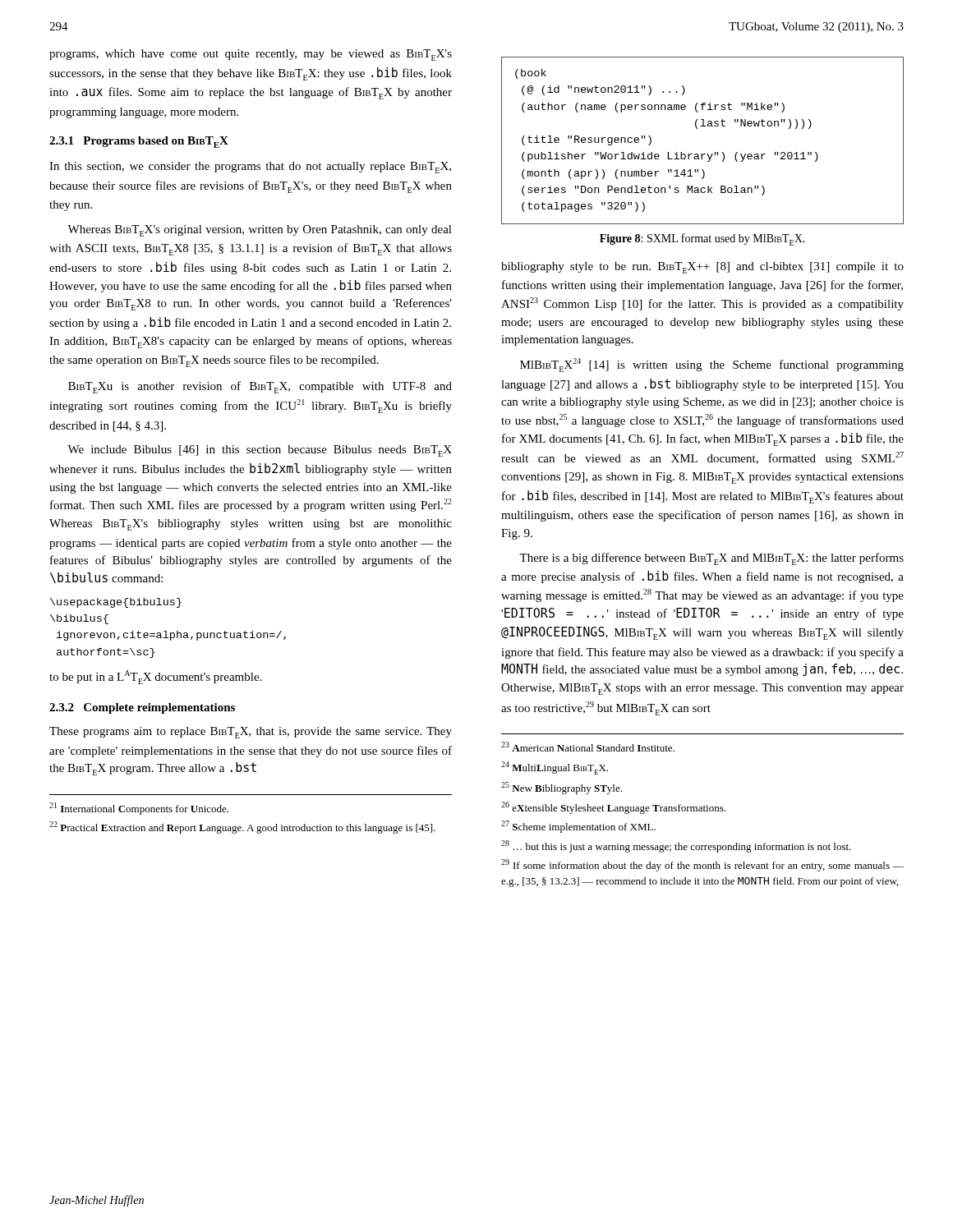
Task: Locate the footnote that reads "29 If some information about the day"
Action: click(x=702, y=872)
